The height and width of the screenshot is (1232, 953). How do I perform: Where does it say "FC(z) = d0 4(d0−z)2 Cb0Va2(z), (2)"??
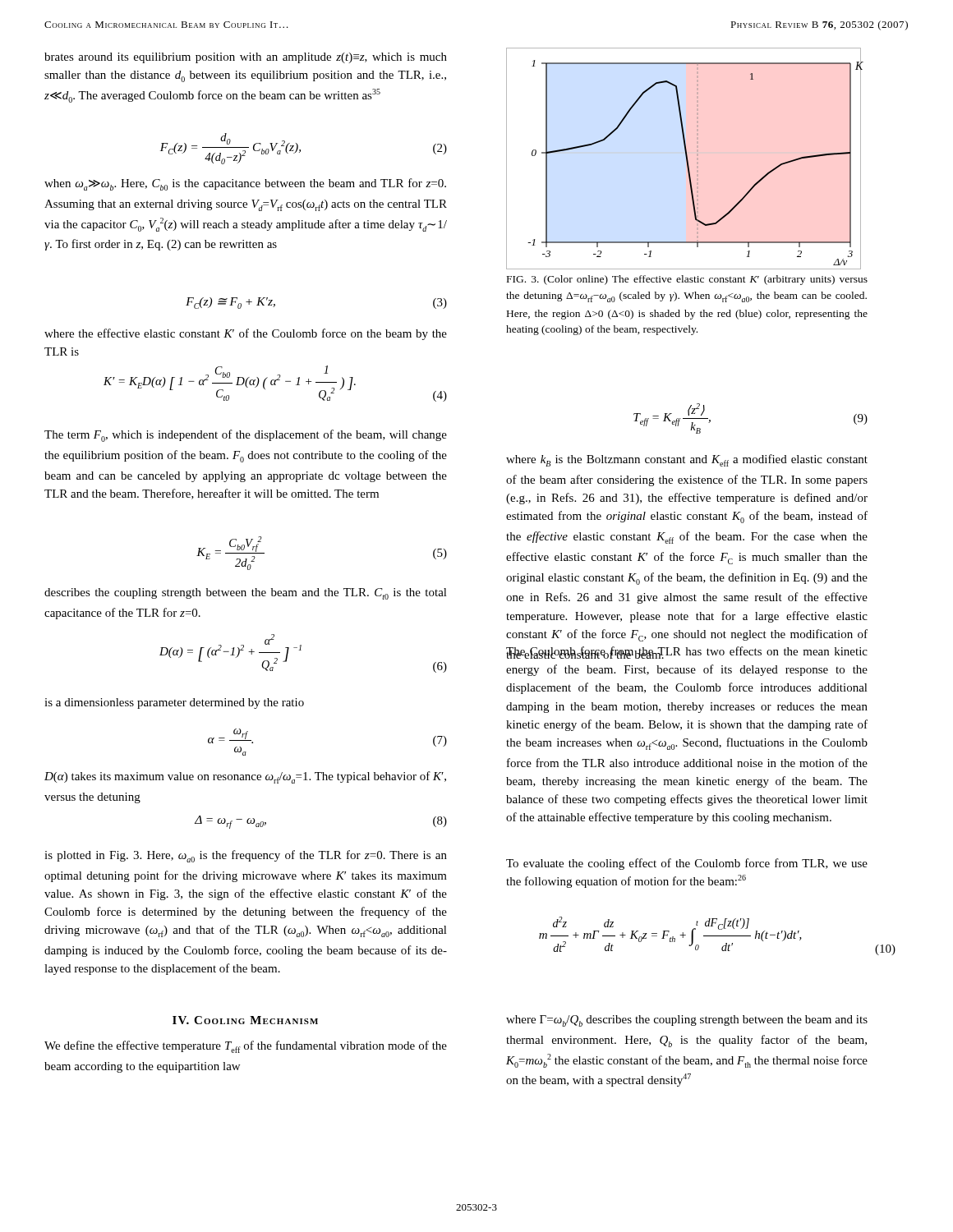[246, 148]
